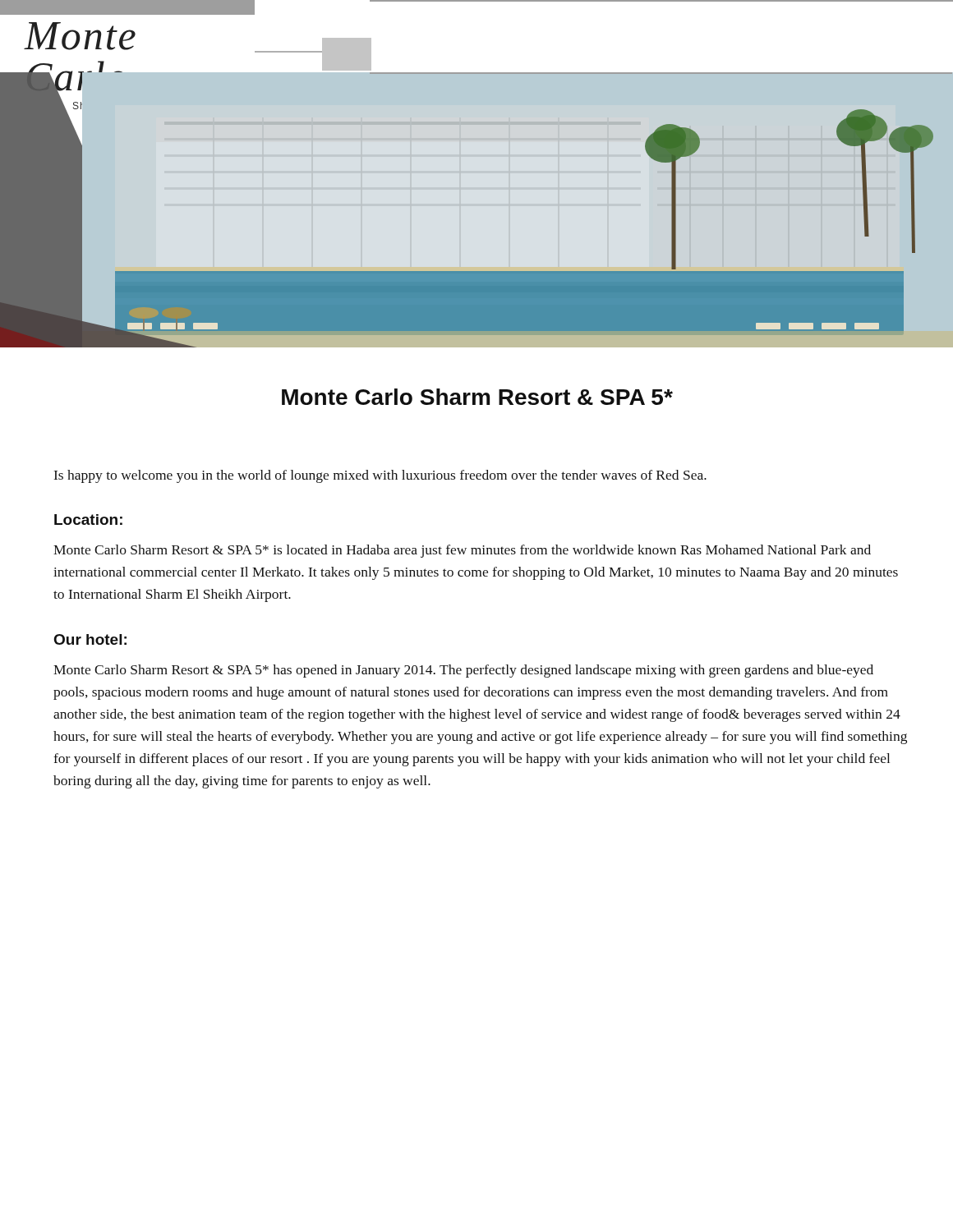Viewport: 953px width, 1232px height.
Task: Click where it says "Our hotel:"
Action: (x=90, y=639)
